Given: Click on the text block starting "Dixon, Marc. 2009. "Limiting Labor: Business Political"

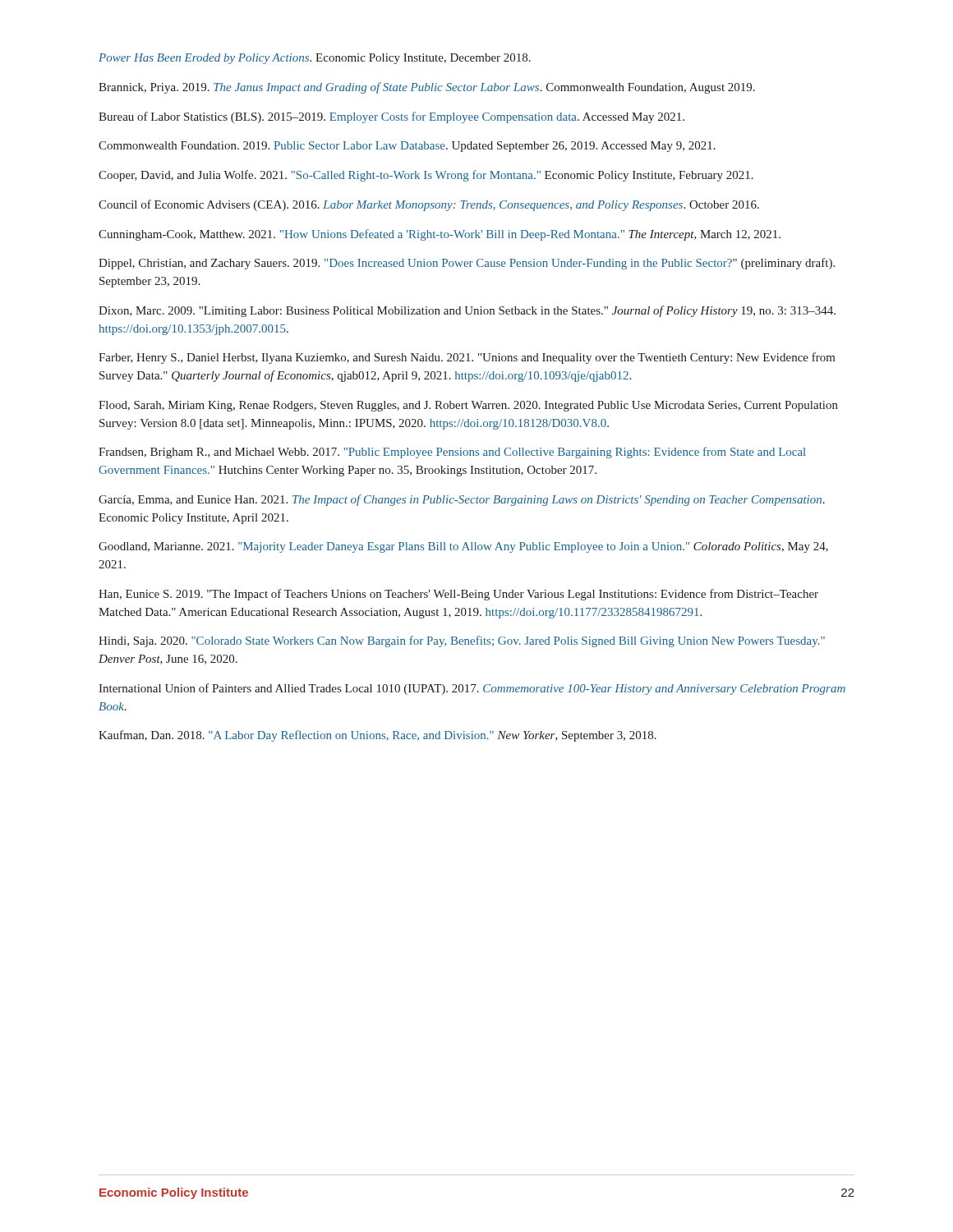Looking at the screenshot, I should click(467, 319).
